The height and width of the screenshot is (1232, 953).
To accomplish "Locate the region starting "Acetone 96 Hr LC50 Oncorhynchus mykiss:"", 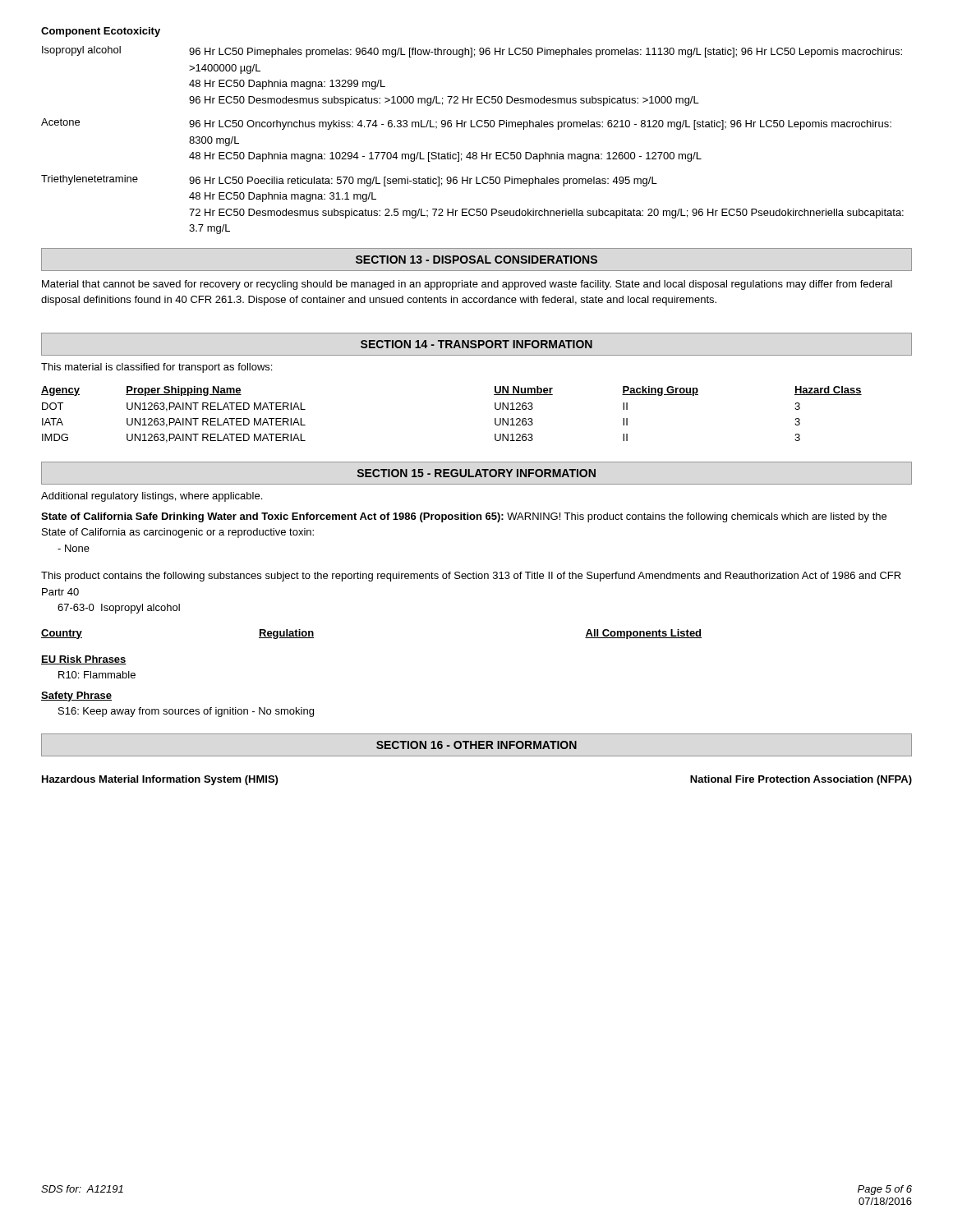I will point(476,140).
